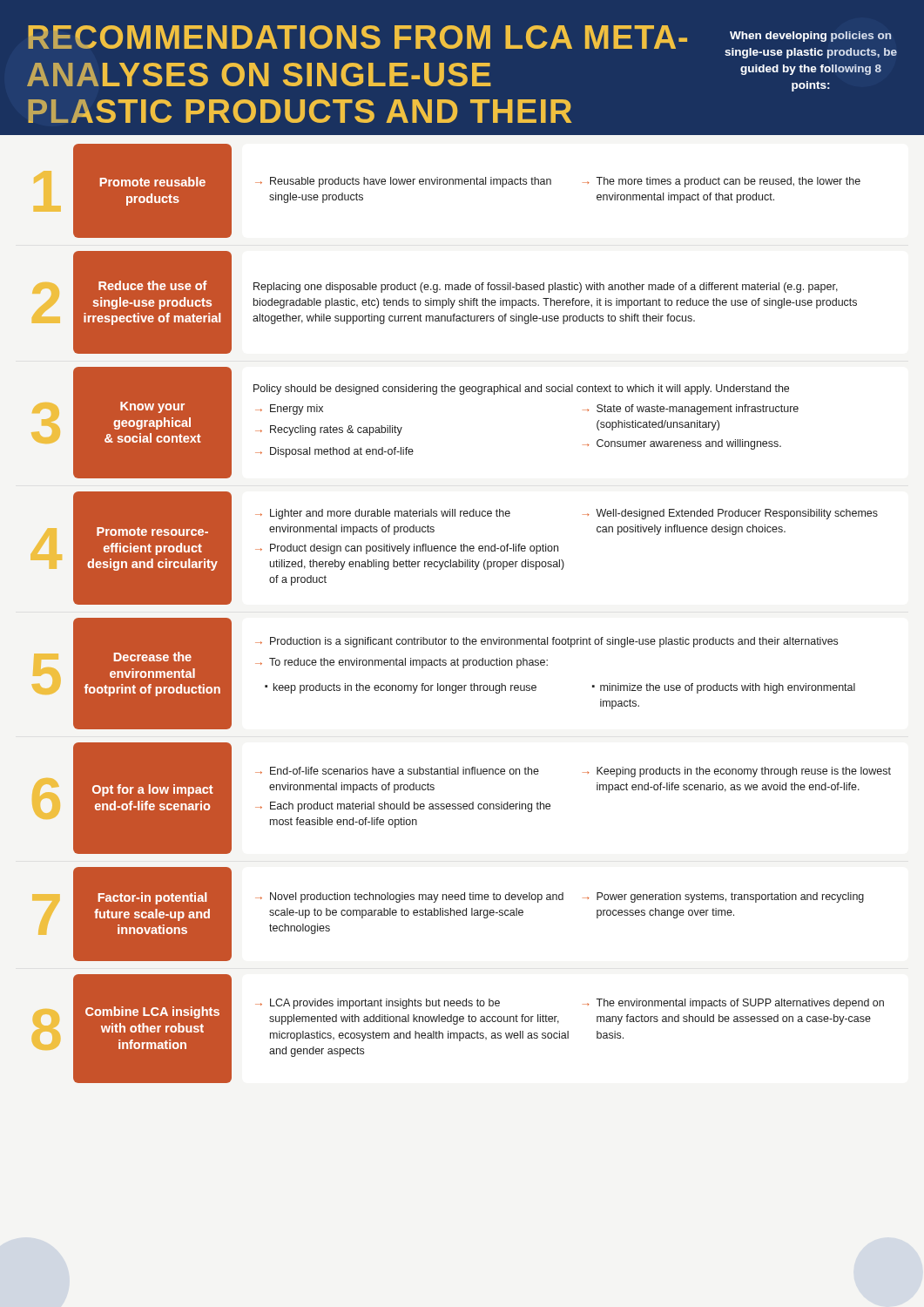Point to the passage starting "Policy should be designed considering the"

pos(521,389)
